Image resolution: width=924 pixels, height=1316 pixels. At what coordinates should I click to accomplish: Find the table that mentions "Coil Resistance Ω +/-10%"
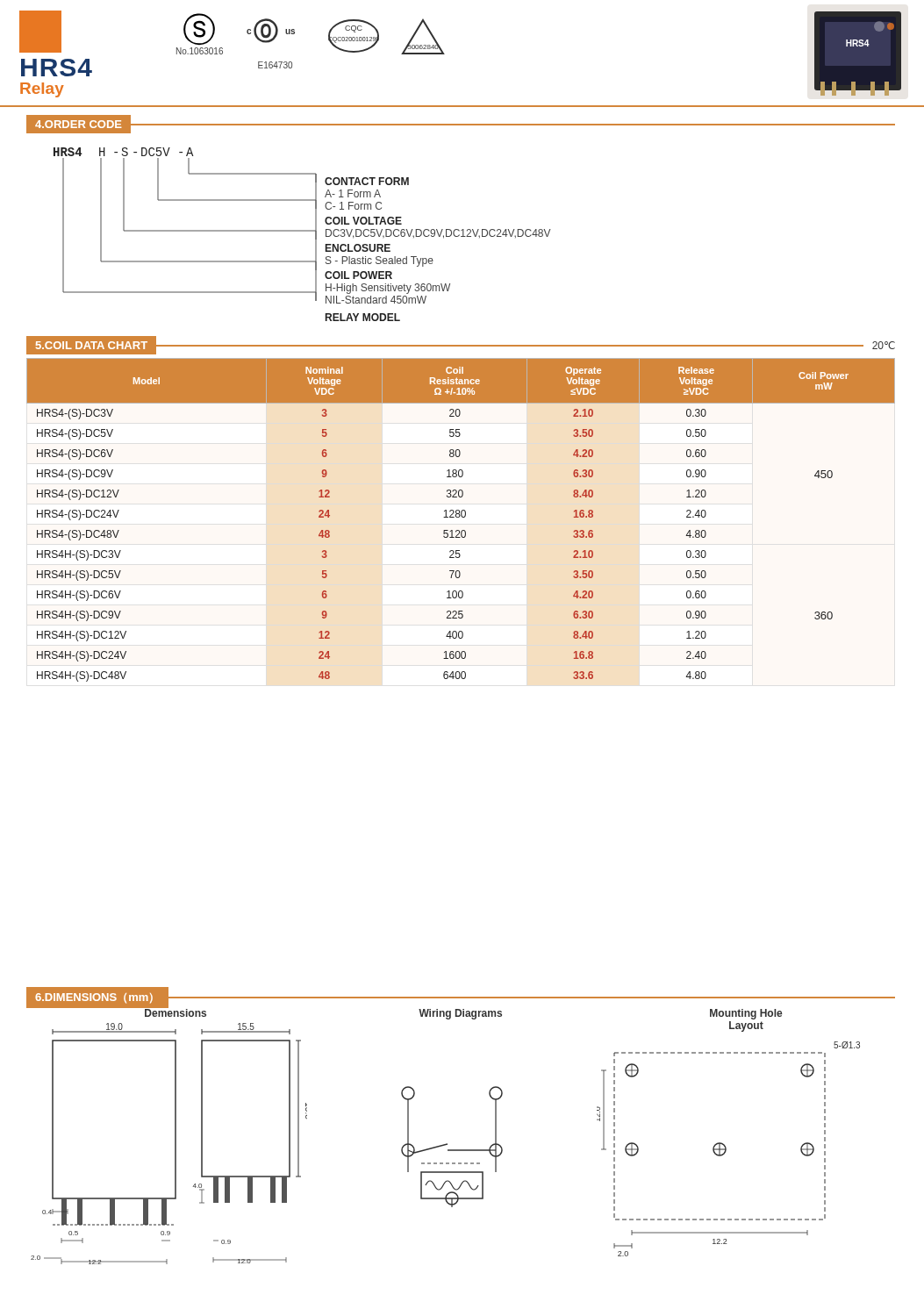pyautogui.click(x=461, y=522)
